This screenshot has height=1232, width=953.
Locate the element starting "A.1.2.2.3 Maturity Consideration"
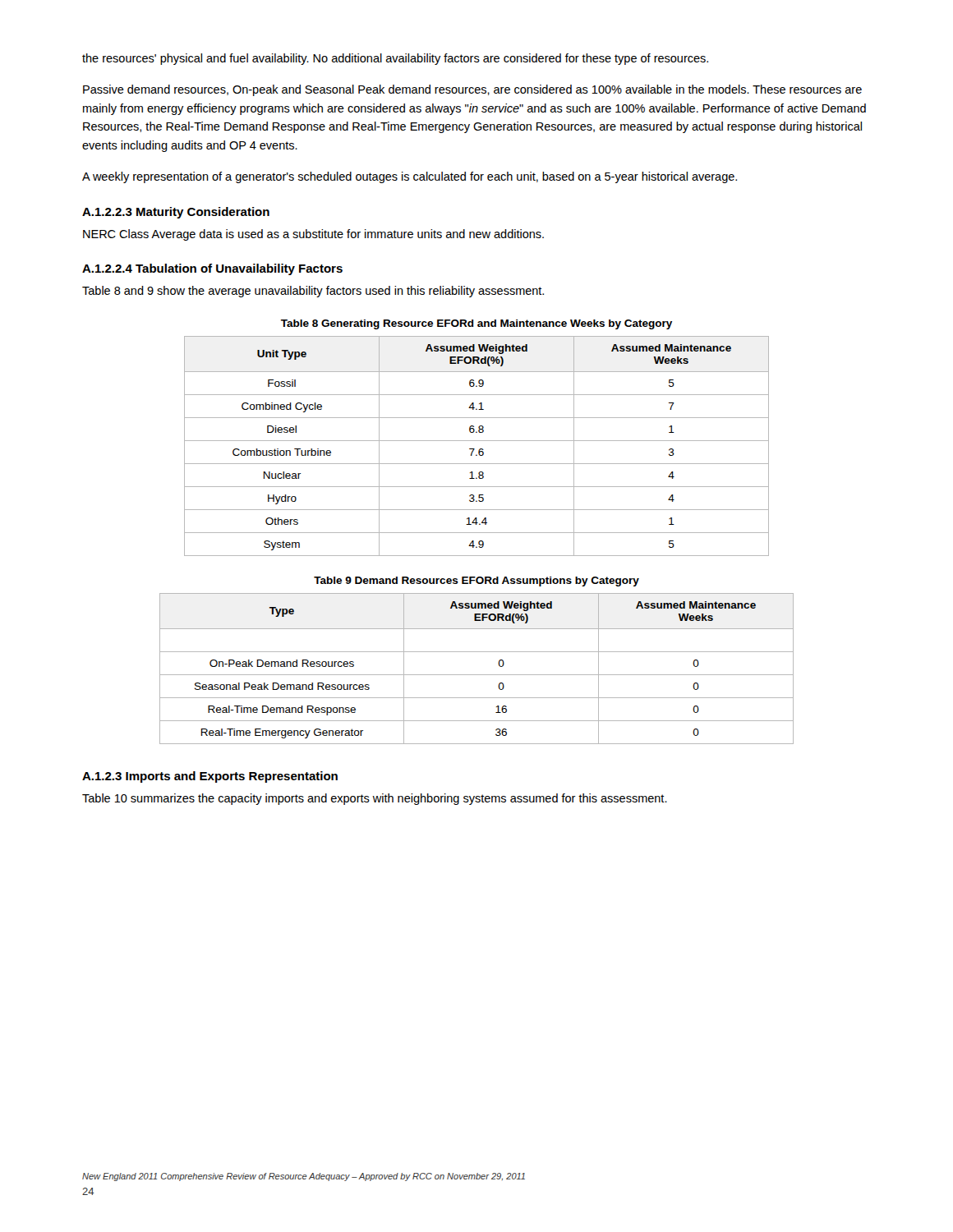click(x=176, y=211)
